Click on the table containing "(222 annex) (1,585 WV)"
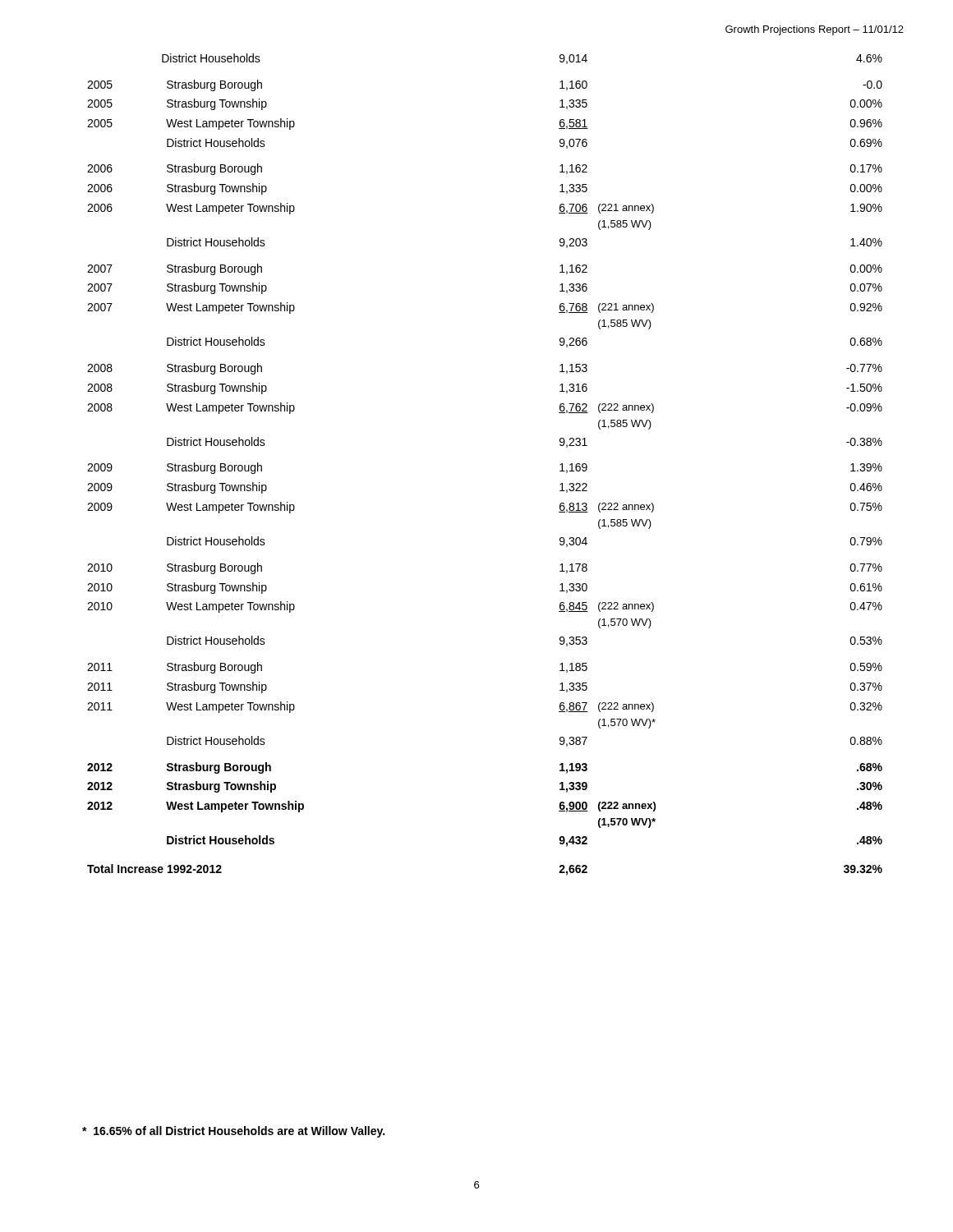The width and height of the screenshot is (953, 1232). coord(485,464)
